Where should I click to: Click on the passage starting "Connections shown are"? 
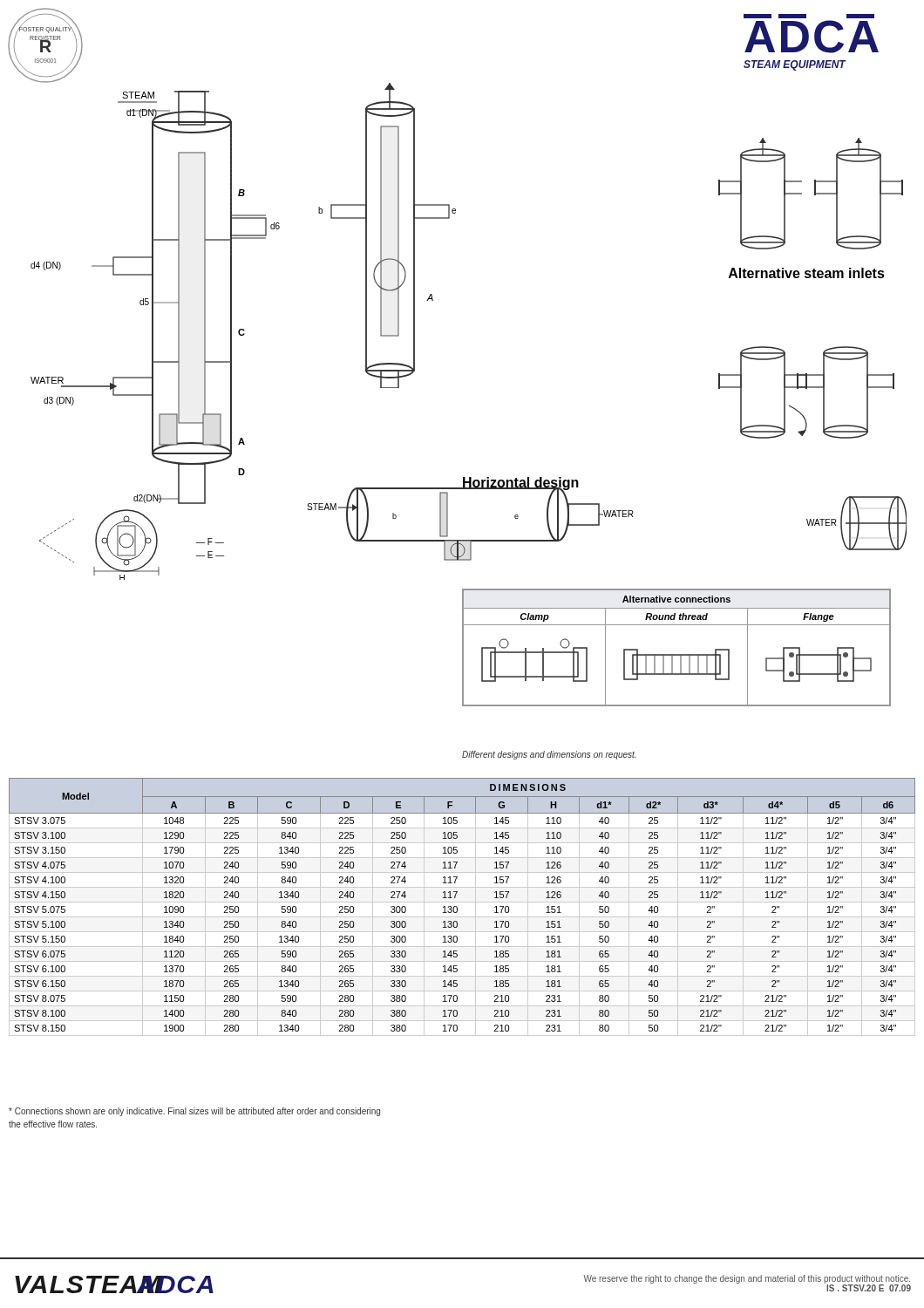(x=195, y=1118)
